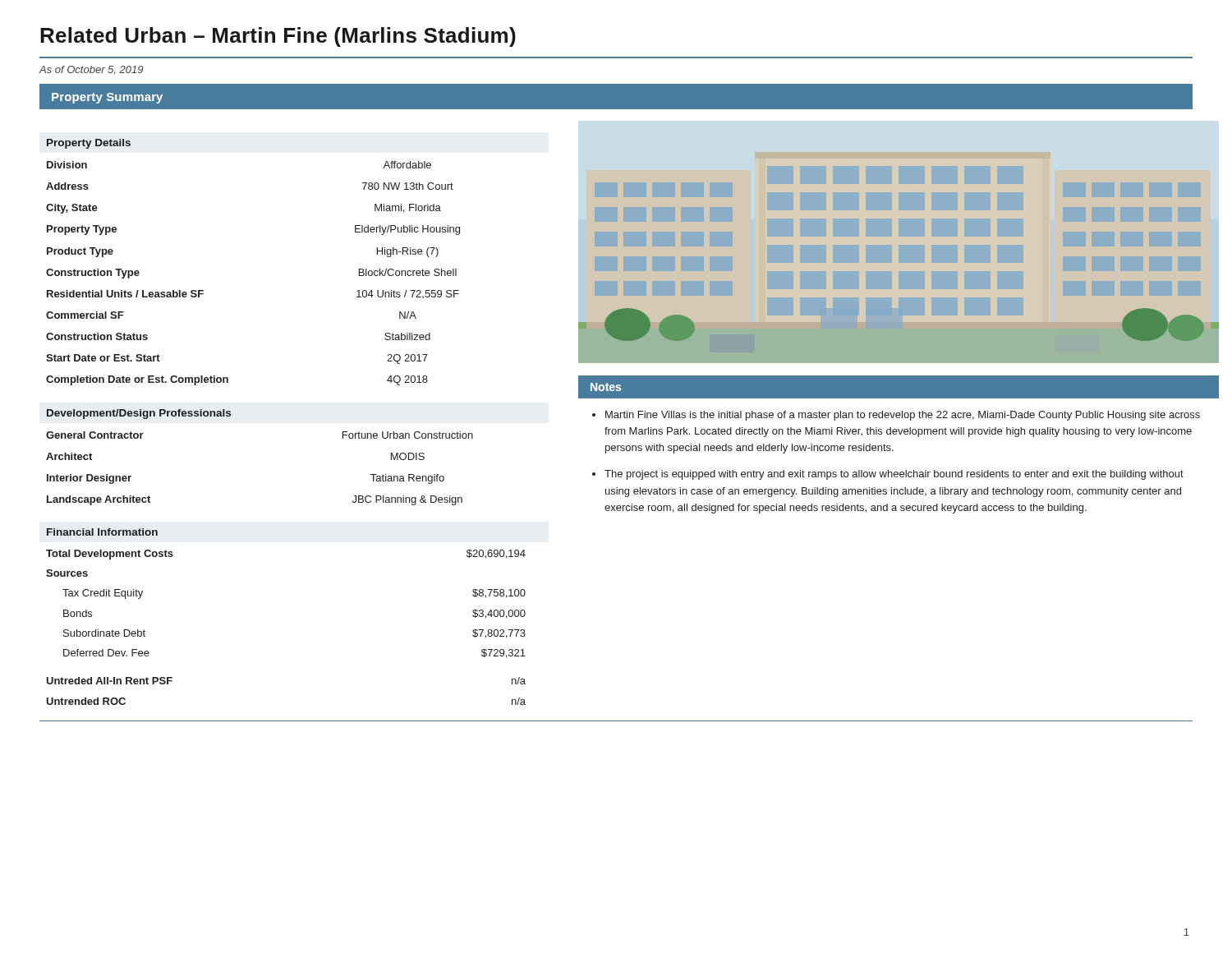Image resolution: width=1232 pixels, height=953 pixels.
Task: Click on the table containing "Tatiana Rengifo"
Action: point(294,456)
